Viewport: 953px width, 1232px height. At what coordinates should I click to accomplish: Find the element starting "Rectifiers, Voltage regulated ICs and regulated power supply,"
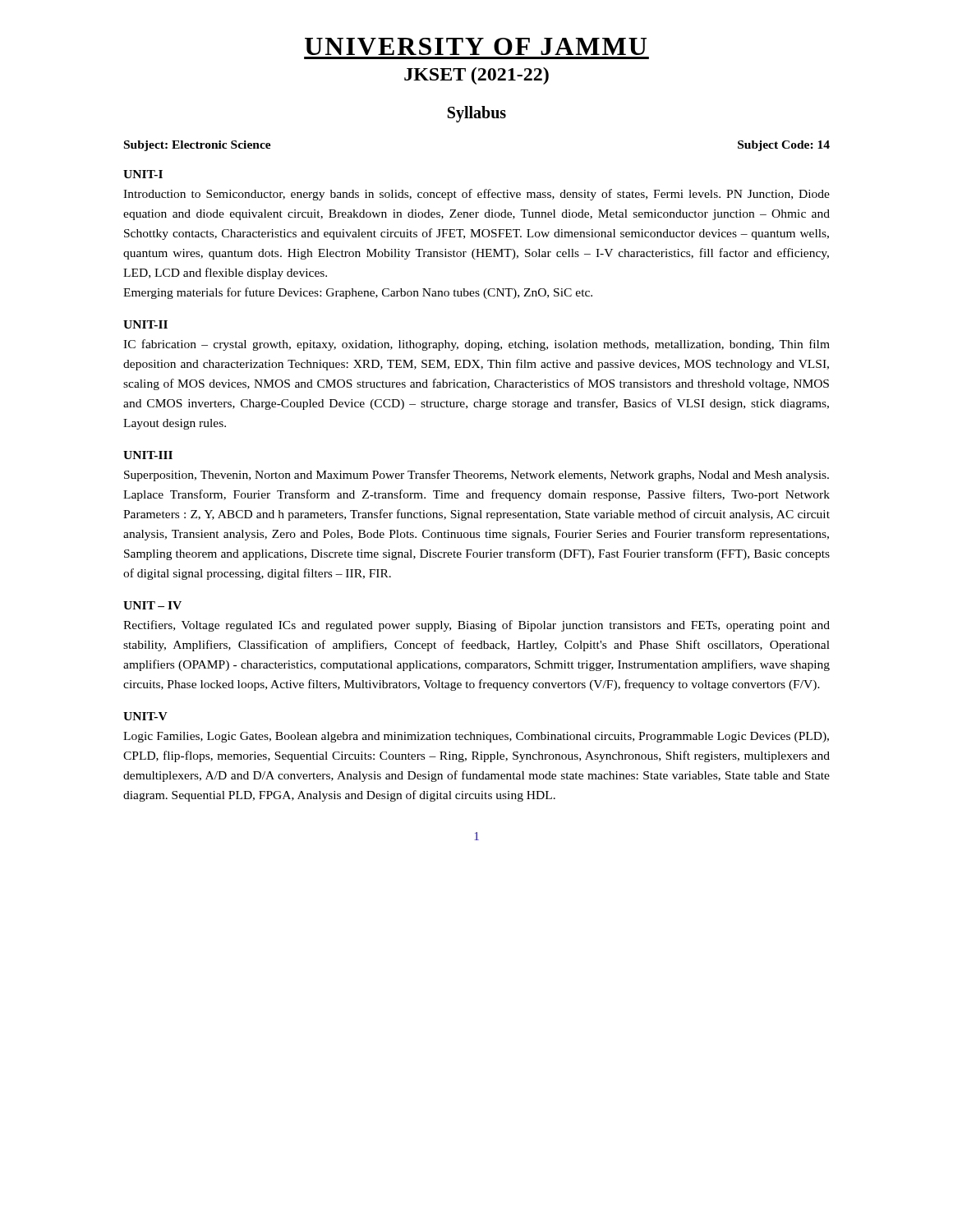(x=476, y=654)
